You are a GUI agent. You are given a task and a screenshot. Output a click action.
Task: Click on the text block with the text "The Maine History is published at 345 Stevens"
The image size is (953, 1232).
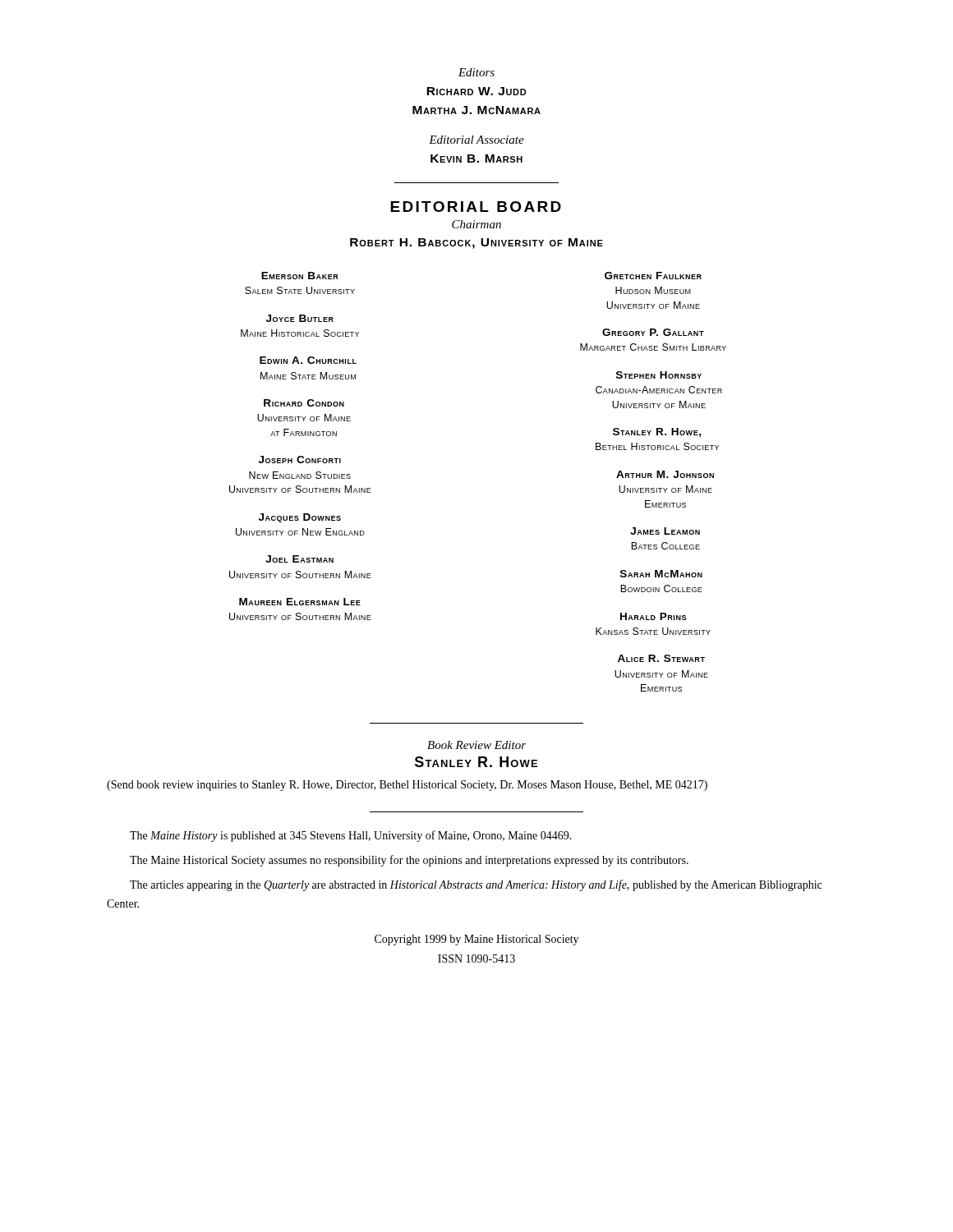[x=351, y=835]
